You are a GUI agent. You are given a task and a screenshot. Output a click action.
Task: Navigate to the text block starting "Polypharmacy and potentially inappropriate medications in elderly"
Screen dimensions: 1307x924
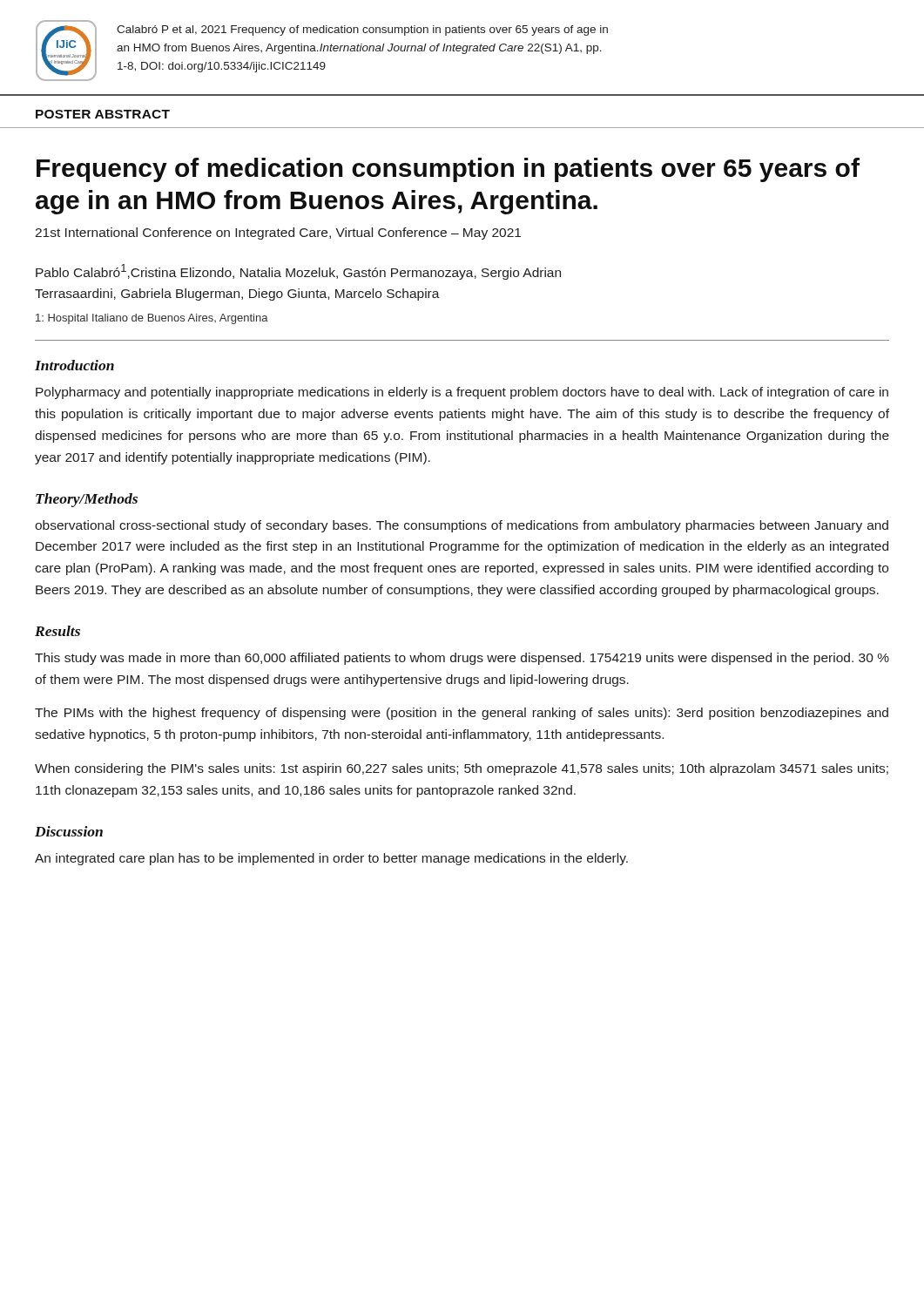click(x=462, y=424)
